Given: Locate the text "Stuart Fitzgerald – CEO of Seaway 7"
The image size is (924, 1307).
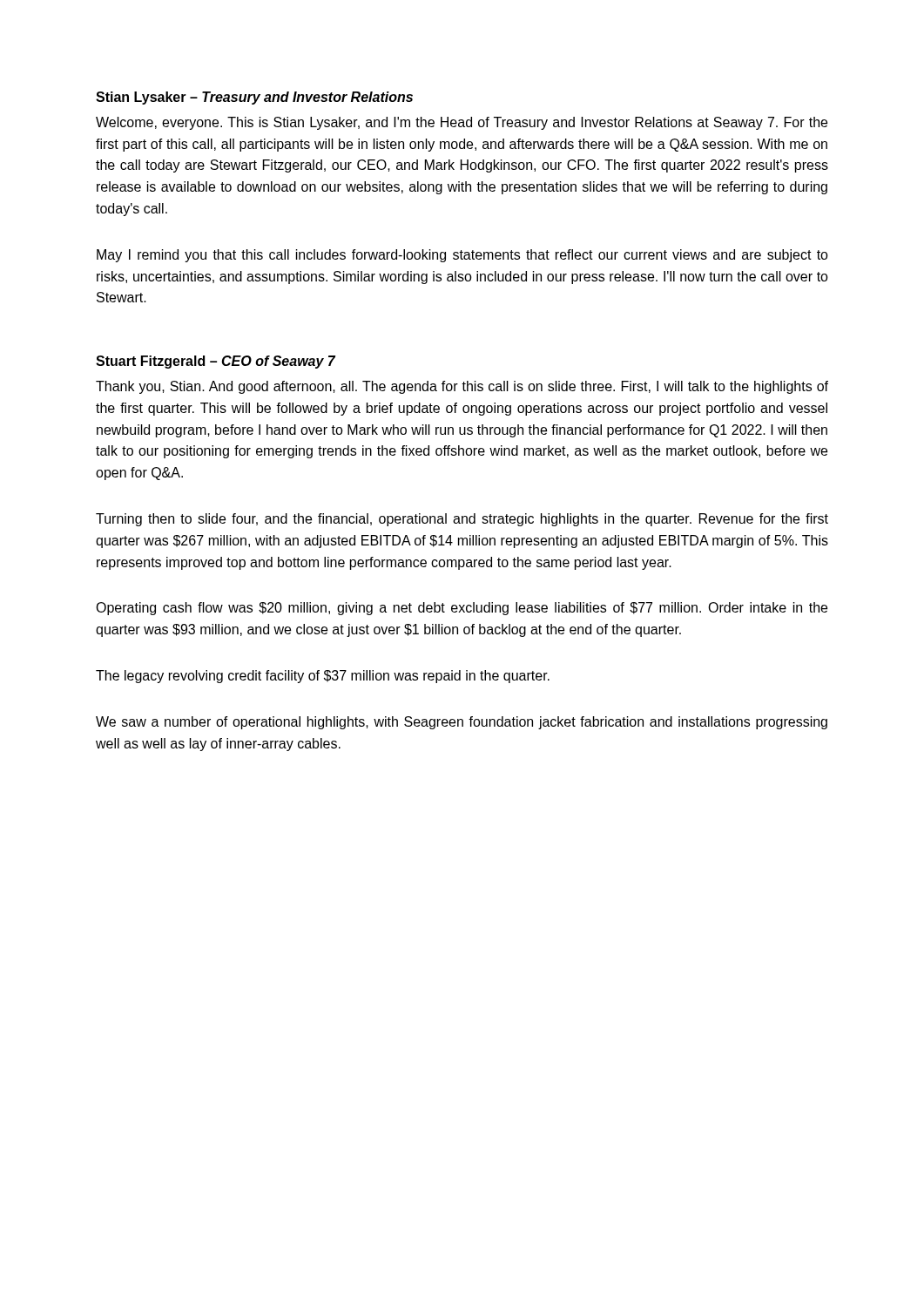Looking at the screenshot, I should coord(215,361).
